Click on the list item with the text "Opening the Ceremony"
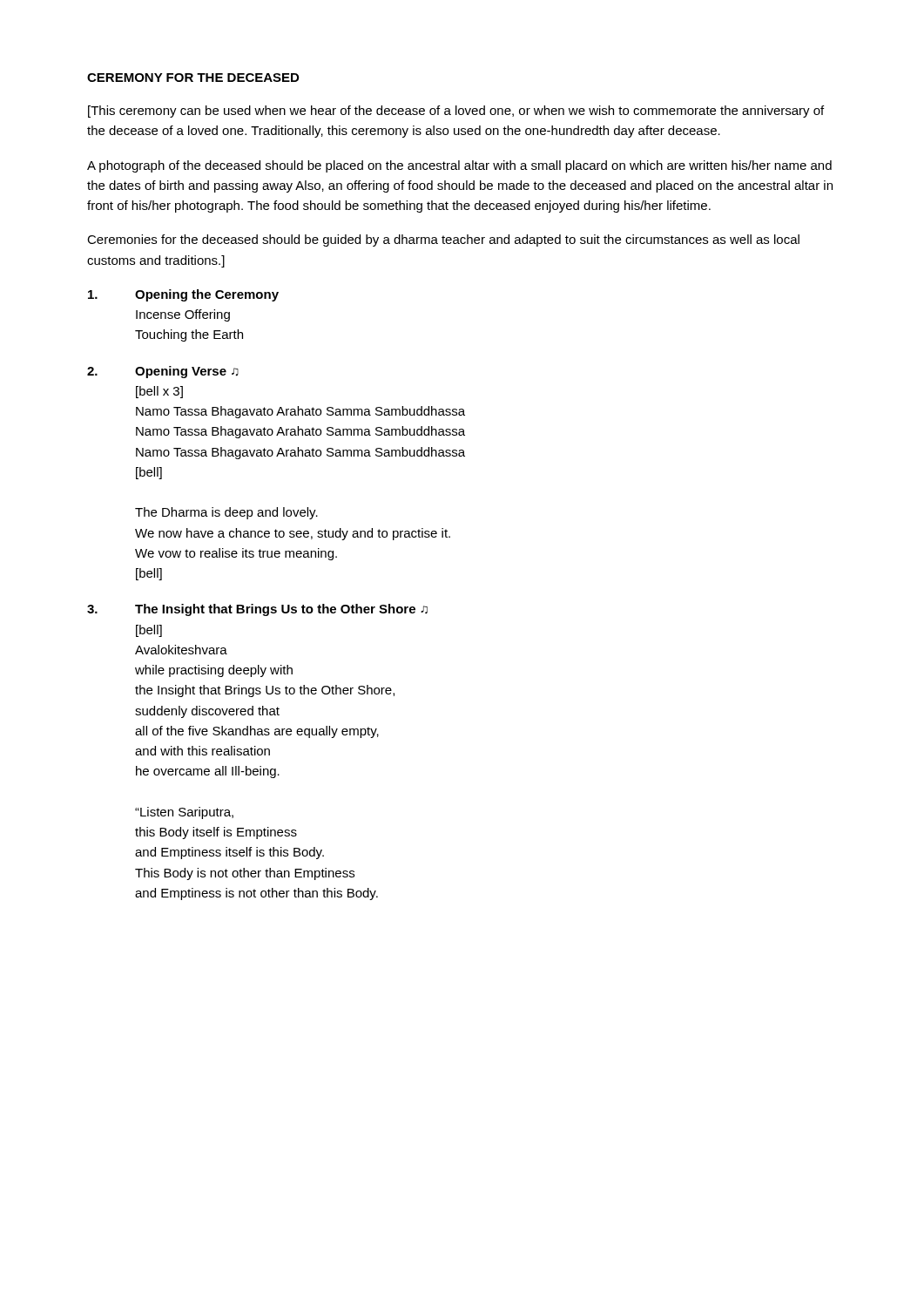Screen dimensions: 1307x924 (183, 314)
